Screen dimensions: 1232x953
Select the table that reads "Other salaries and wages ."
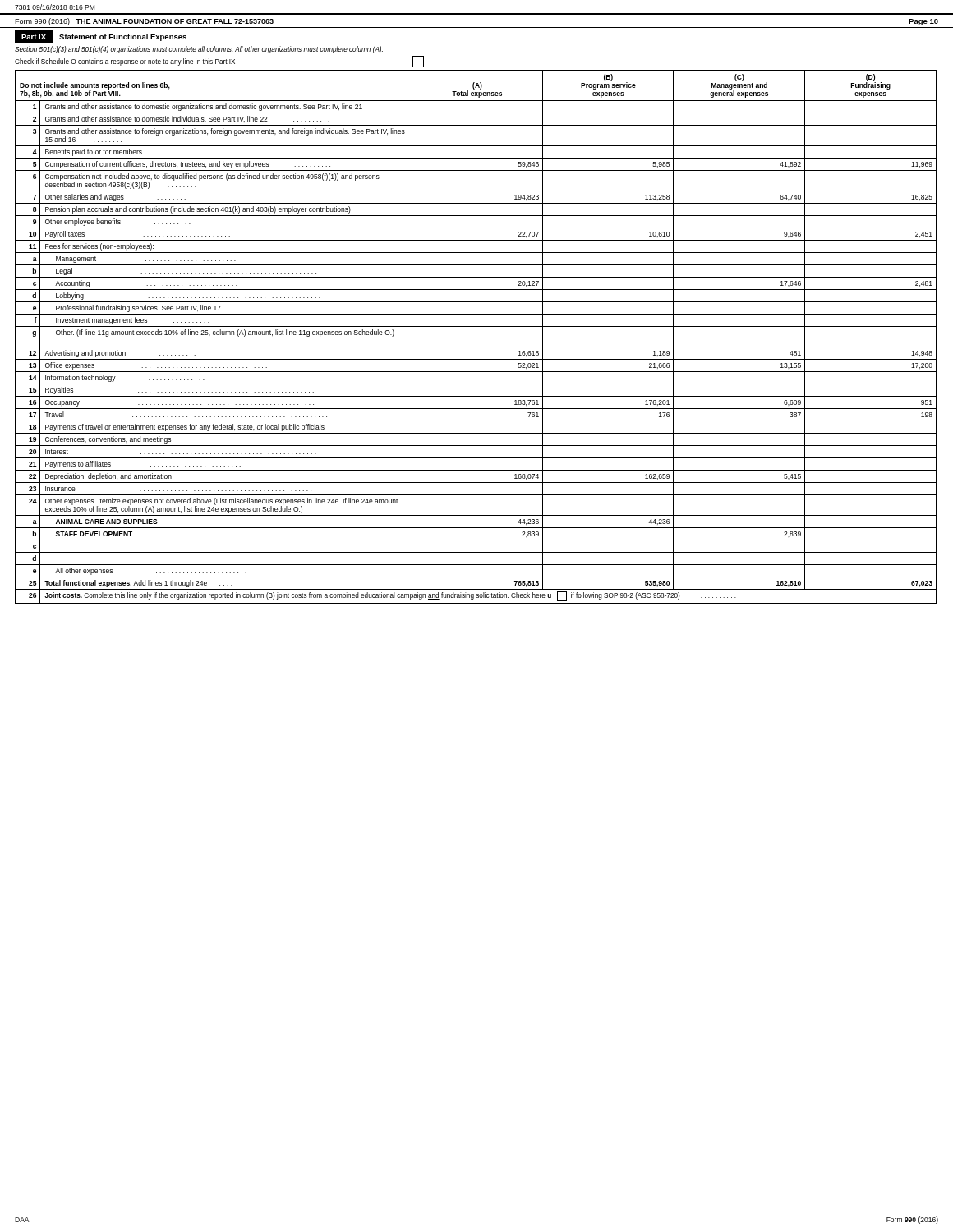pyautogui.click(x=476, y=337)
